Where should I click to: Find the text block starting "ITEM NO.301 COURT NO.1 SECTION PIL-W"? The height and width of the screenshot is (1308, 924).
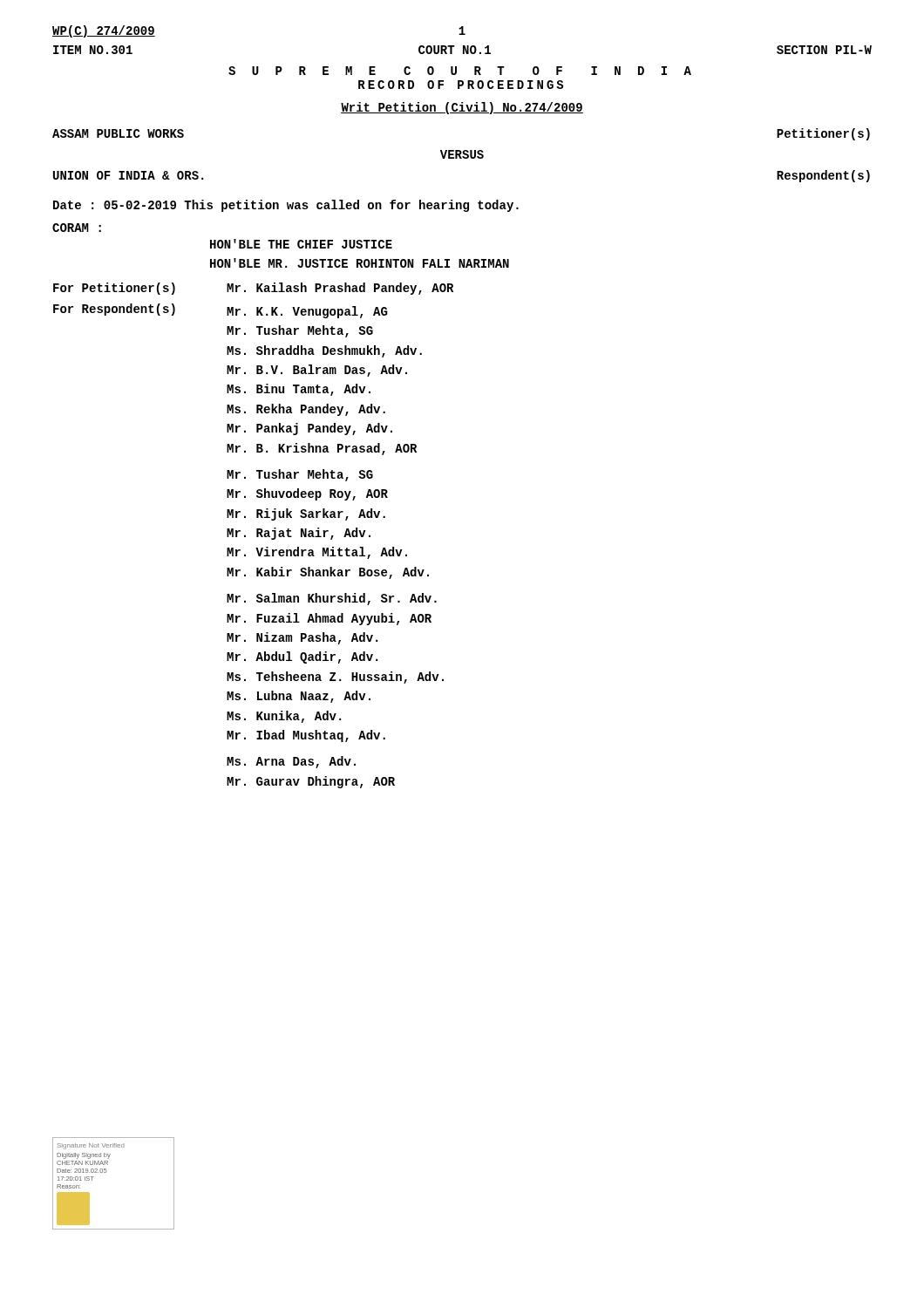click(x=462, y=51)
